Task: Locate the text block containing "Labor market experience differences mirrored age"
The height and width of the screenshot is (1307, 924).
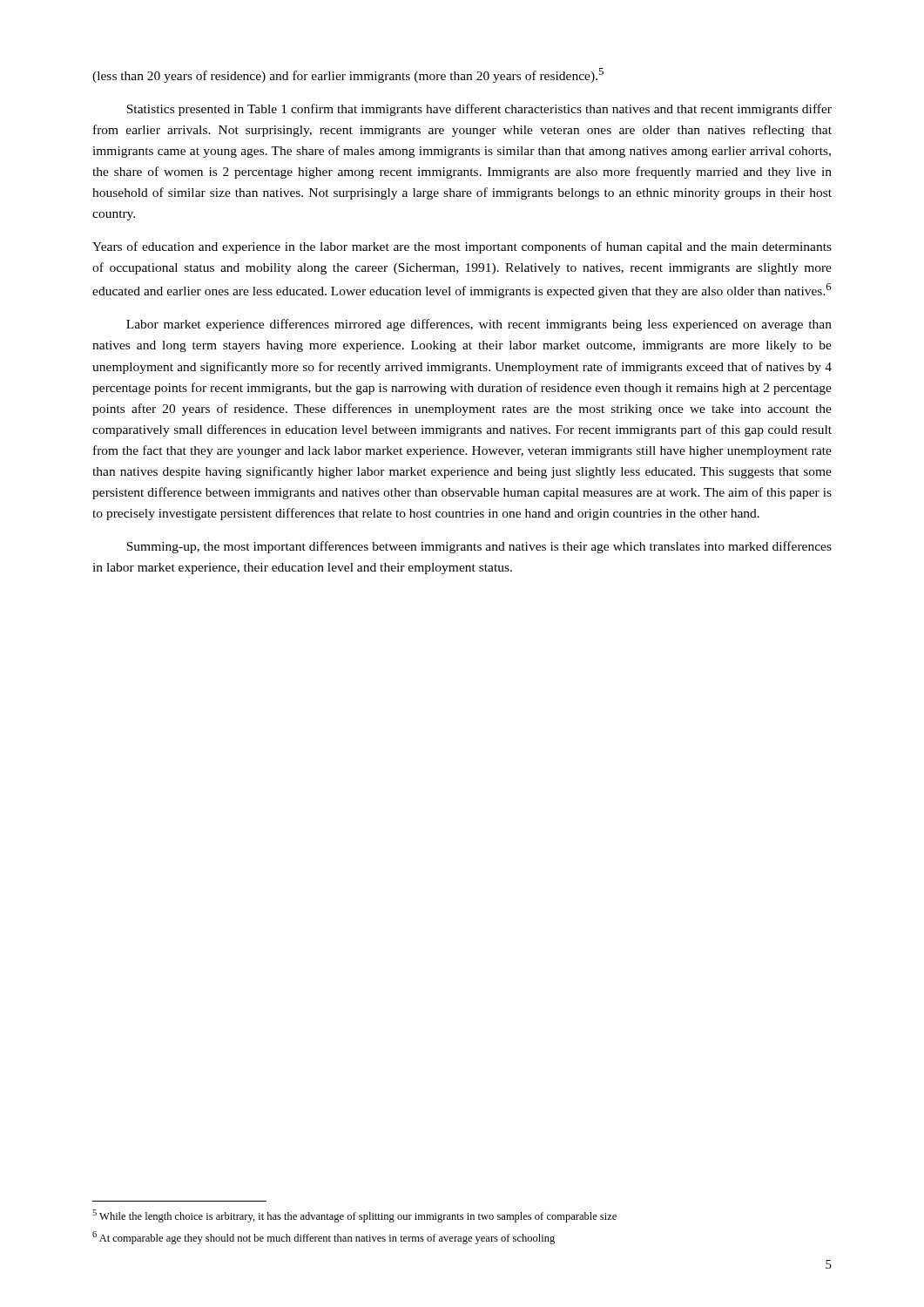Action: (462, 419)
